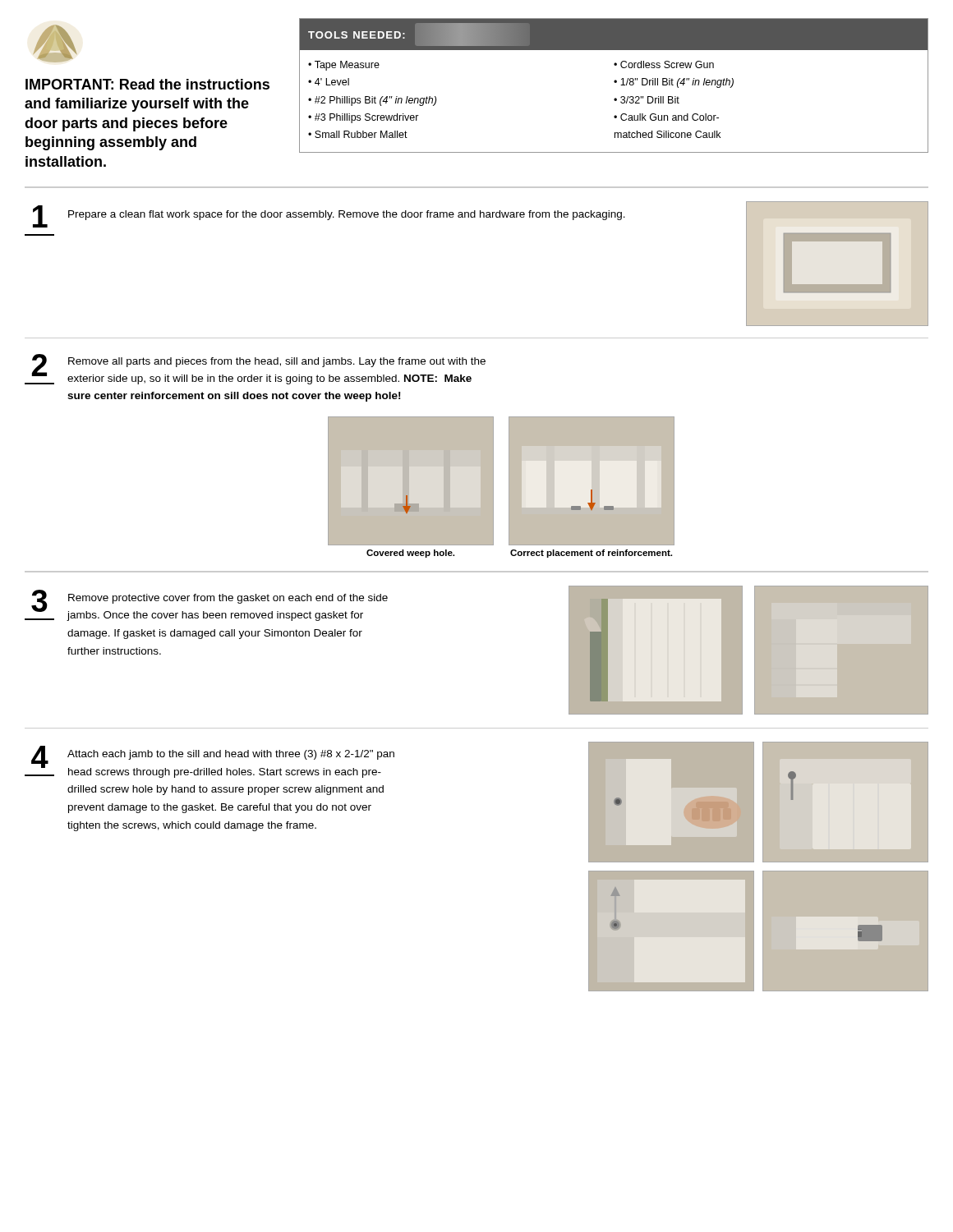Select the passage starting "Attach each jamb to the sill and head"
953x1232 pixels.
(x=231, y=789)
